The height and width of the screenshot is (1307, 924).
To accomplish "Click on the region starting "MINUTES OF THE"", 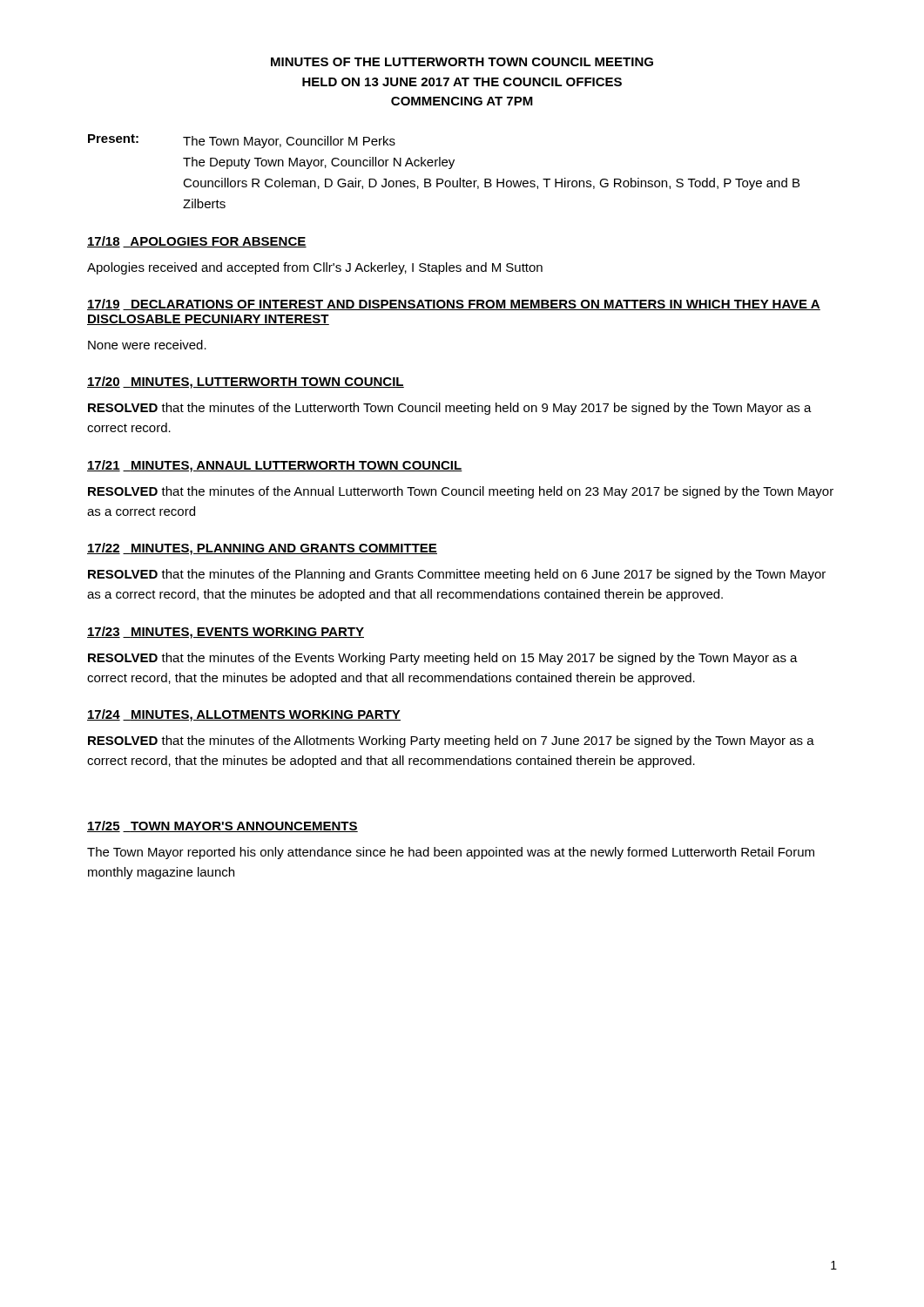I will [x=462, y=82].
